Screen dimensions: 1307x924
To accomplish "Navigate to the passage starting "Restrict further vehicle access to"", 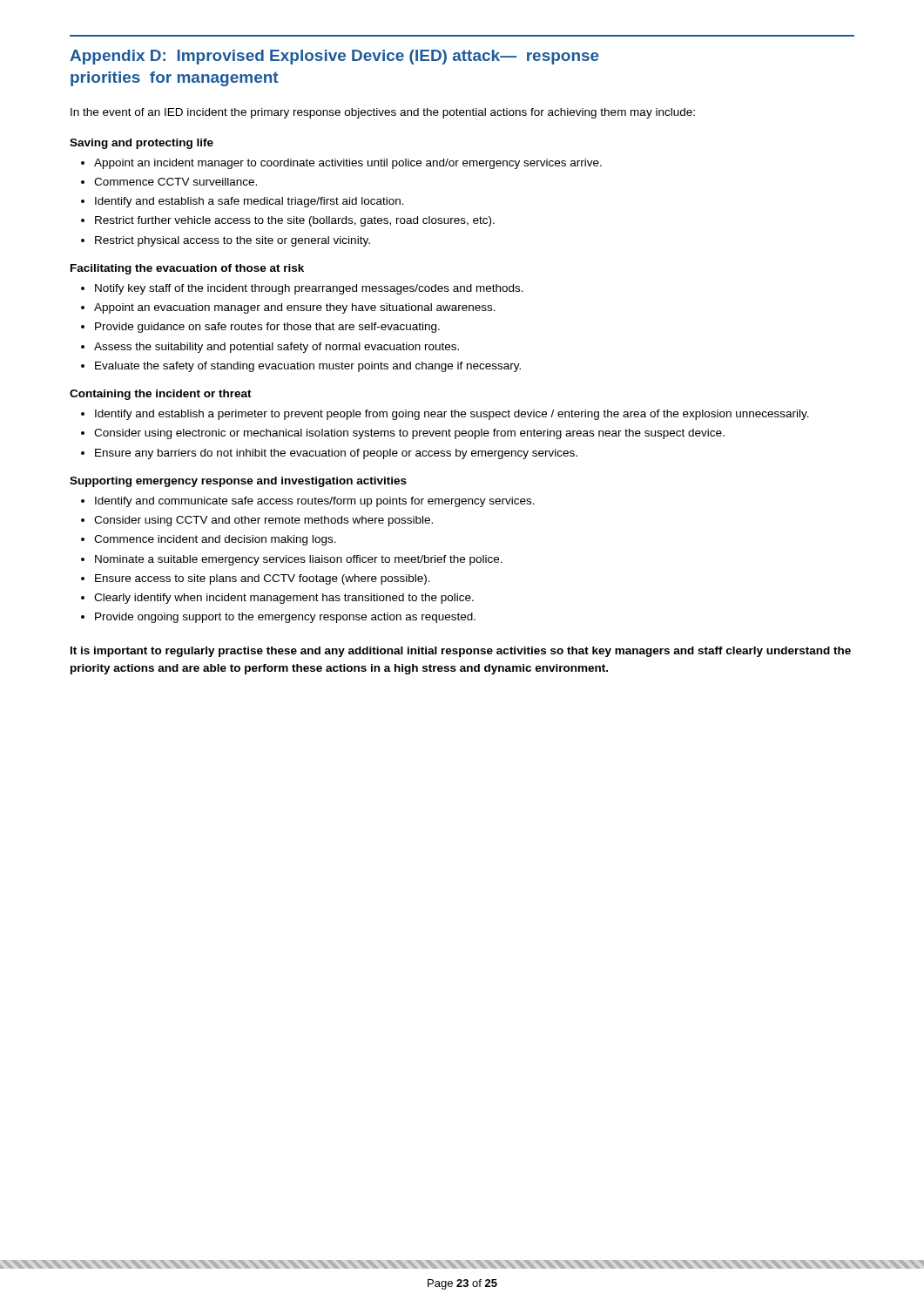I will [x=474, y=221].
